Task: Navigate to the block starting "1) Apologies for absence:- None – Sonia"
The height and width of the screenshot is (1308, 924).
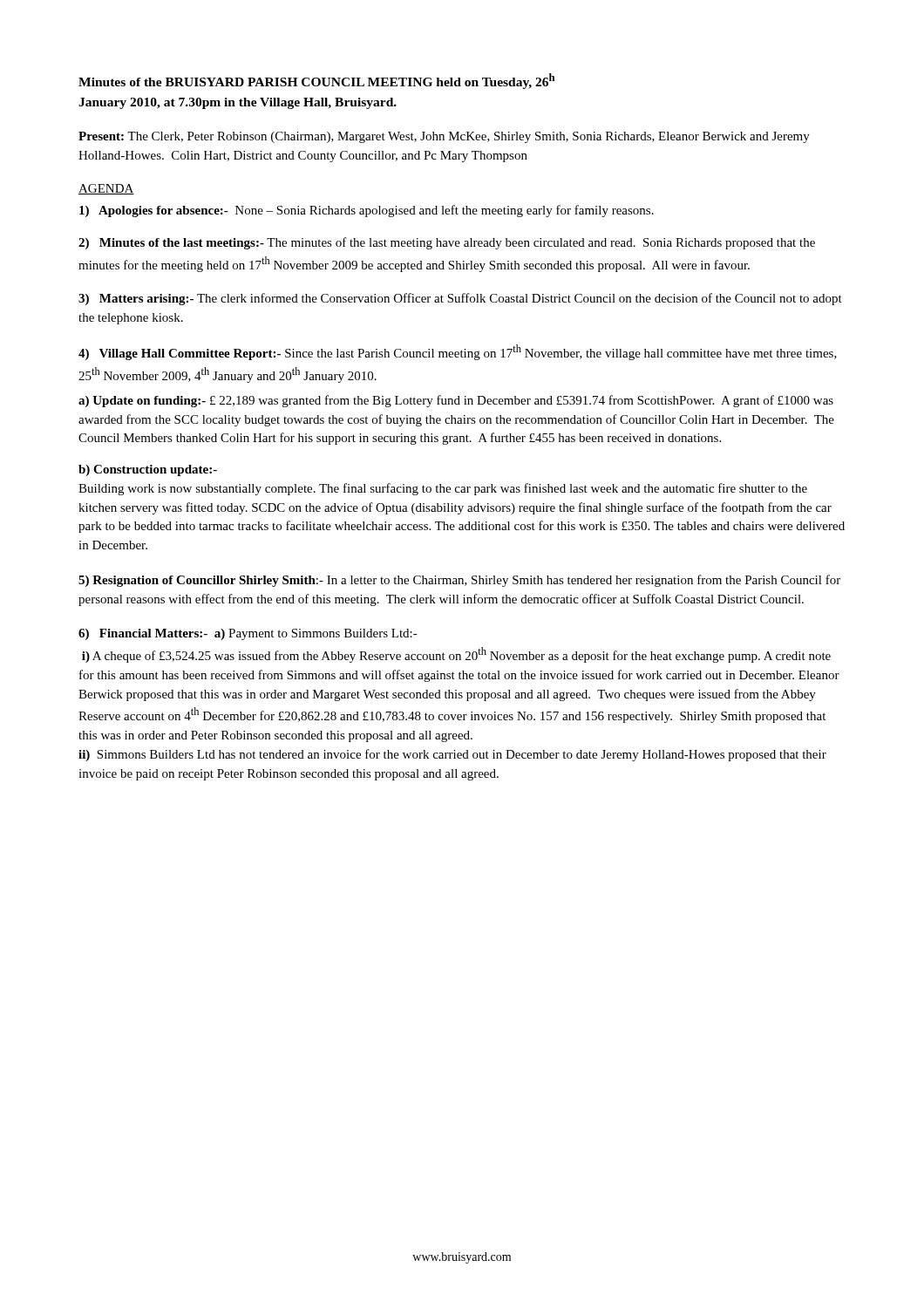Action: [x=366, y=210]
